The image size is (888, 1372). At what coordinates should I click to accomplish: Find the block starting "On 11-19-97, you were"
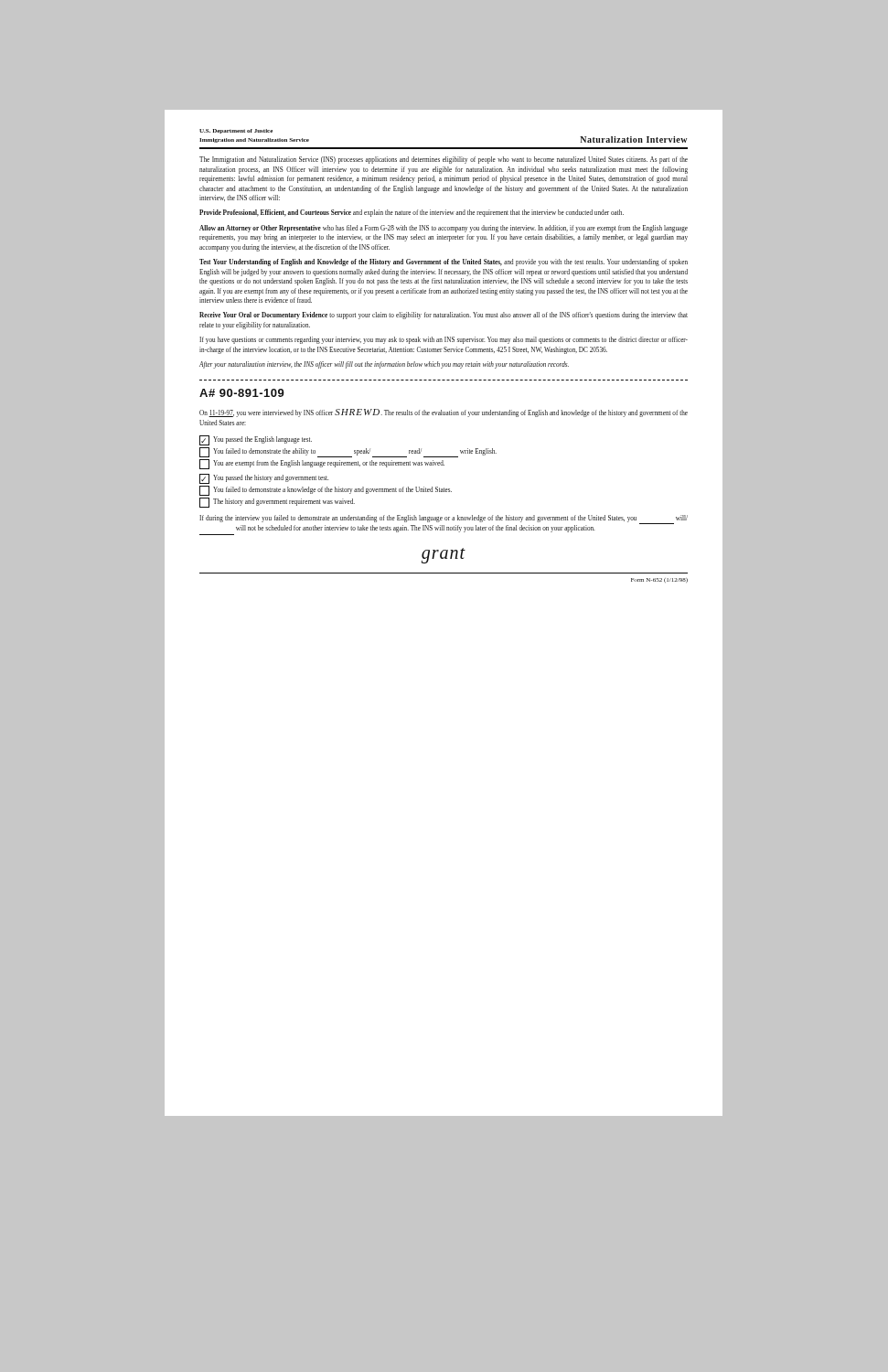click(444, 416)
